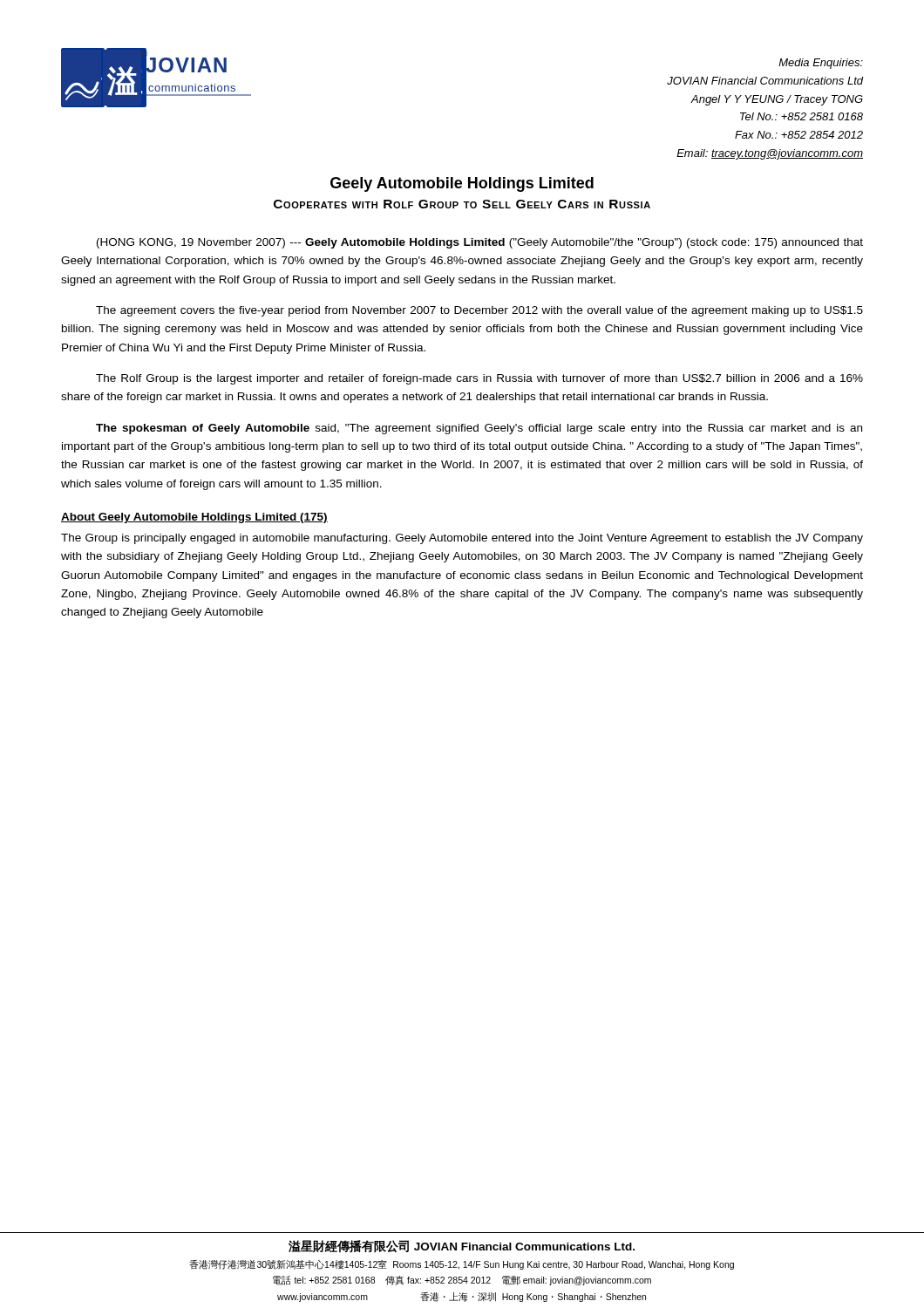Navigate to the passage starting "(HONG KONG, 19"
924x1308 pixels.
coord(462,261)
